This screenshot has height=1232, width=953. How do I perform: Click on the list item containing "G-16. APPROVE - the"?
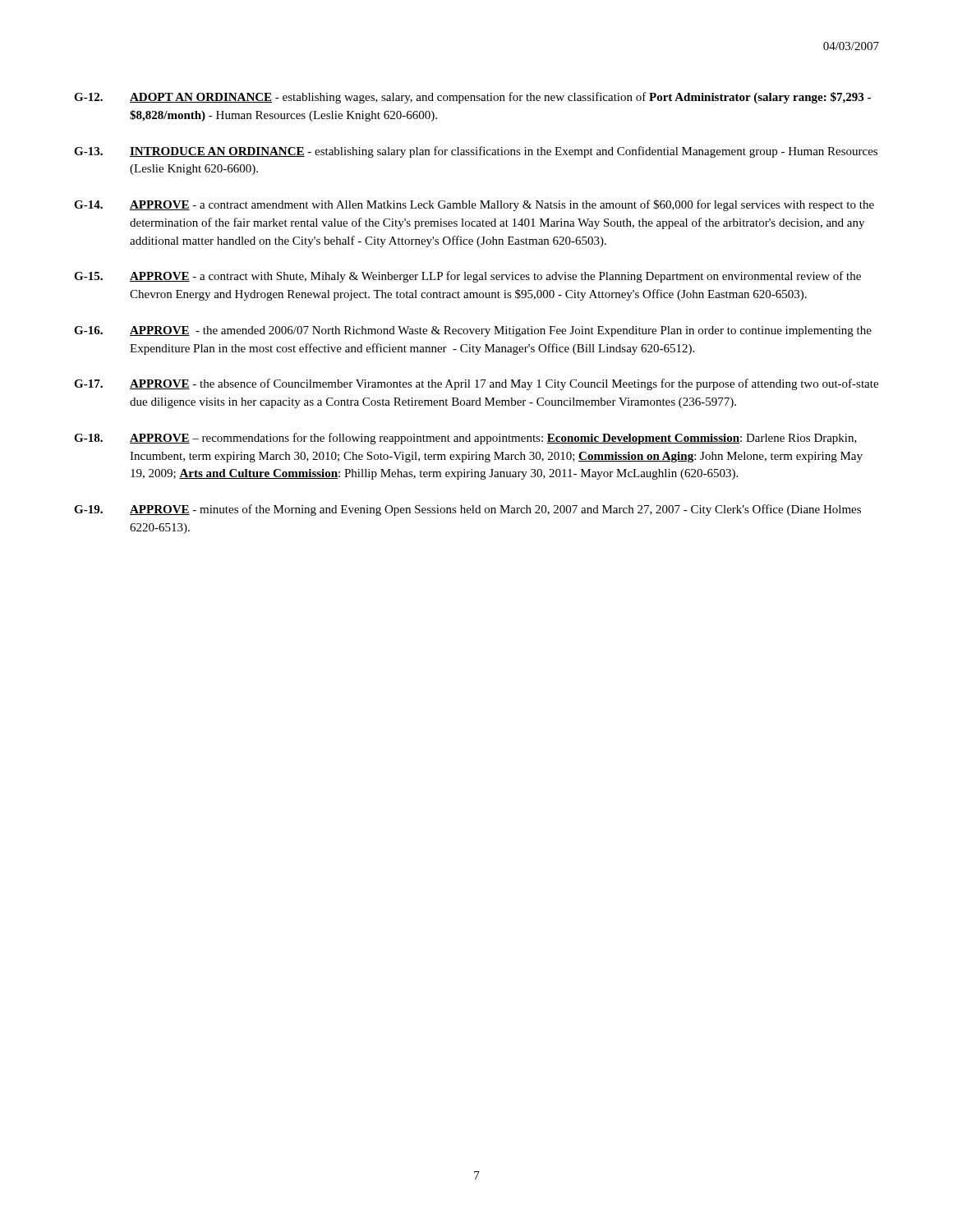(x=476, y=340)
